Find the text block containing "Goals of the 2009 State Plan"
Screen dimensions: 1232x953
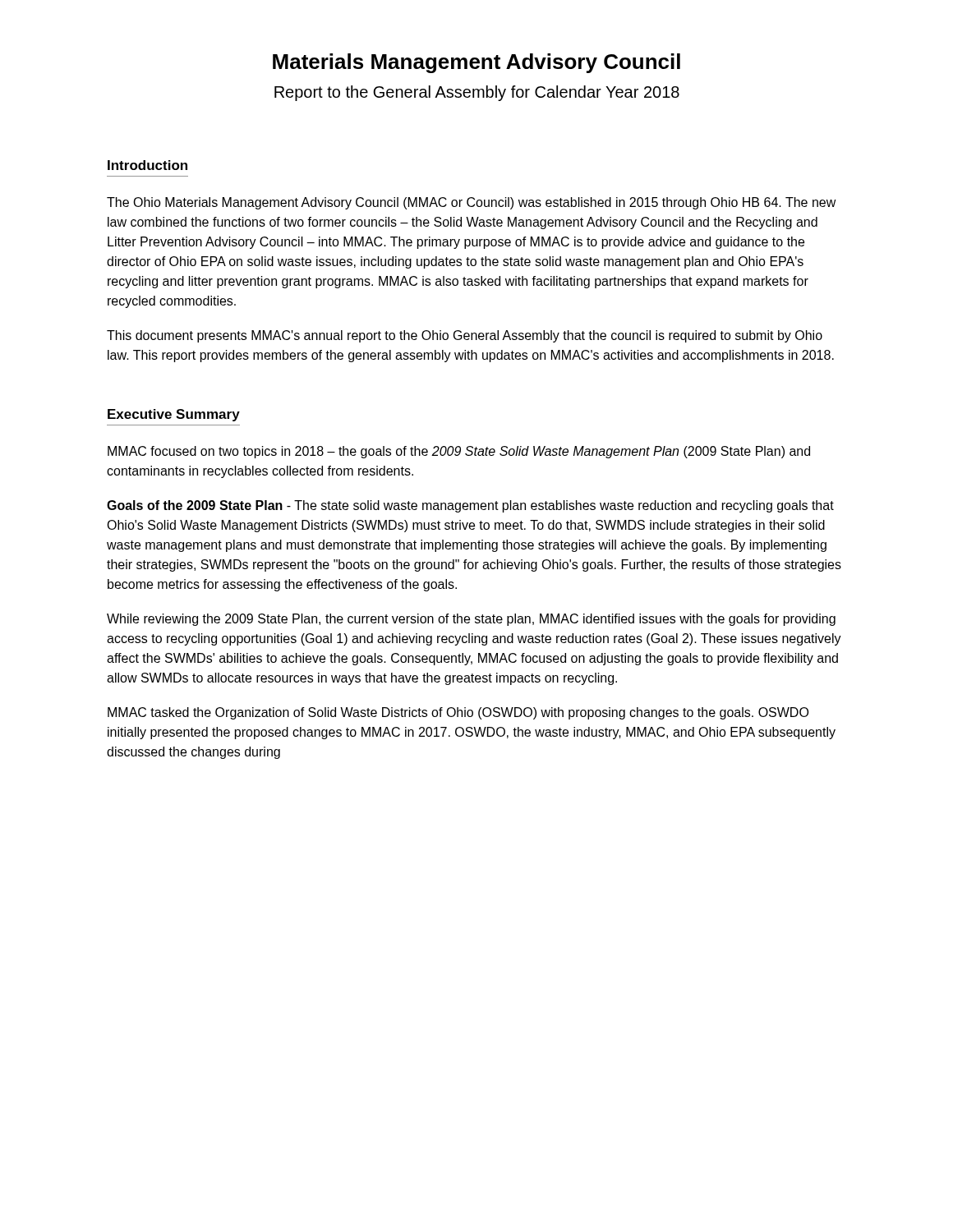474,545
